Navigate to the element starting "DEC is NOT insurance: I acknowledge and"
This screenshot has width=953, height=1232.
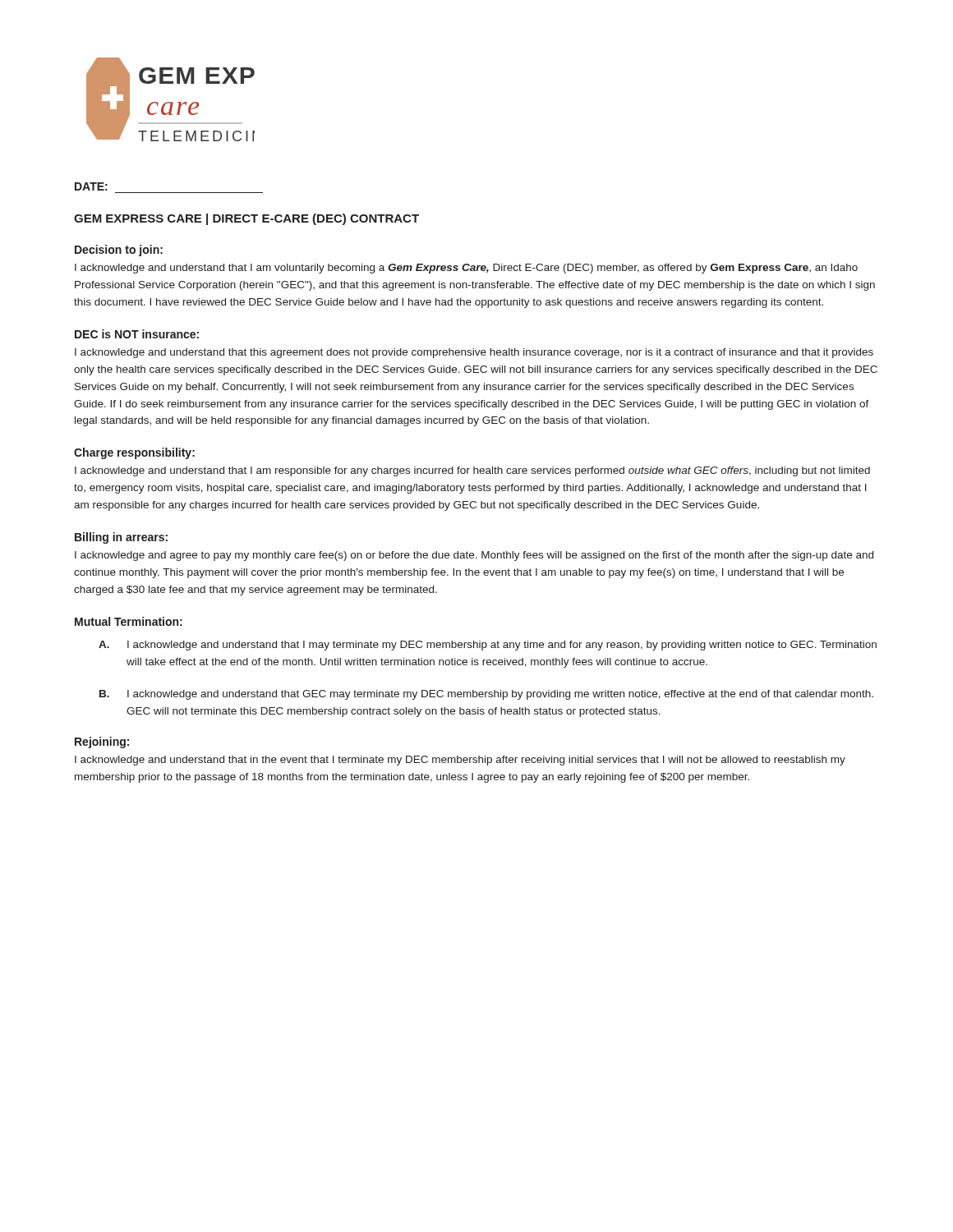coord(476,379)
